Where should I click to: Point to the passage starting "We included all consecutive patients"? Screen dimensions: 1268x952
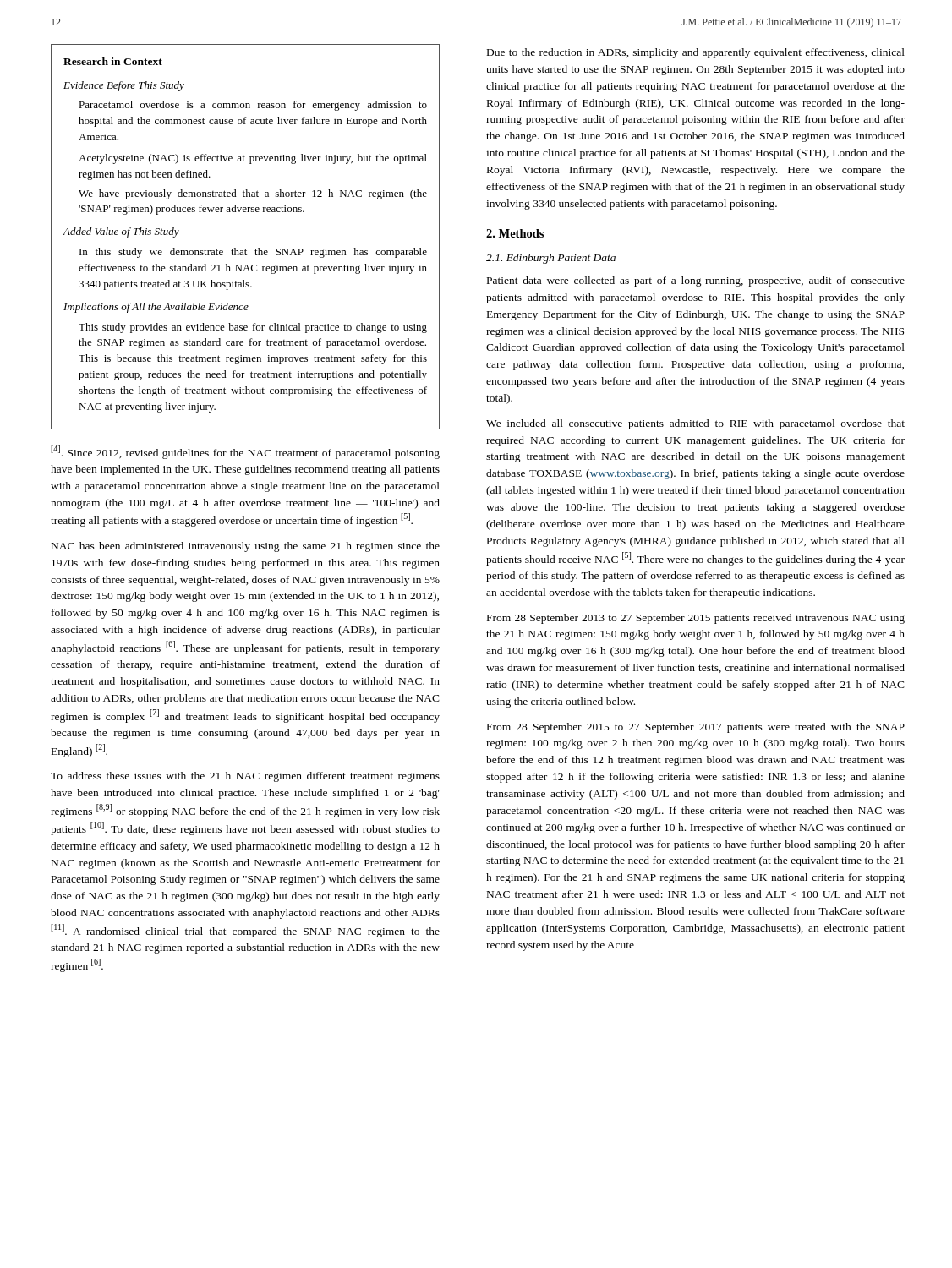695,507
